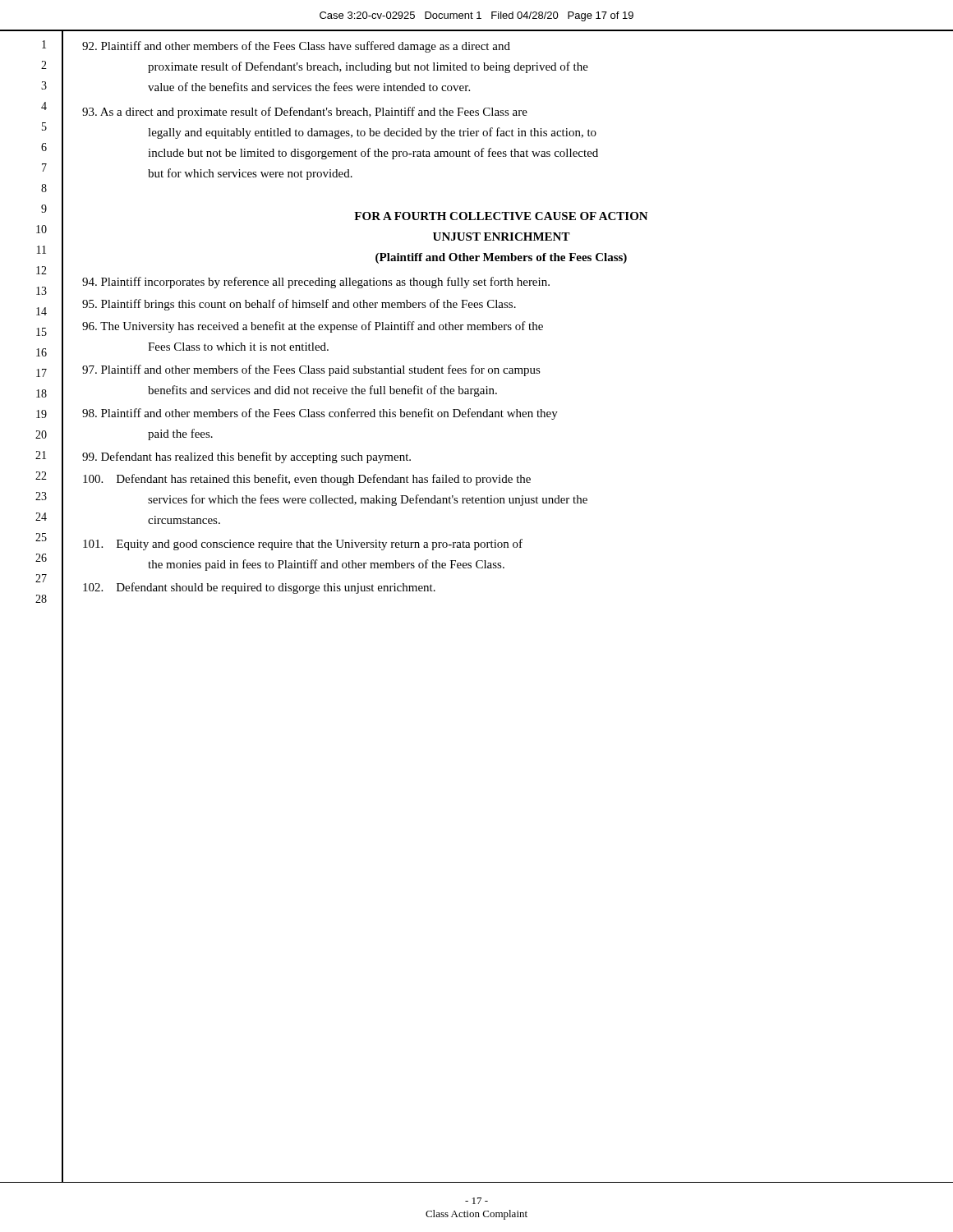This screenshot has height=1232, width=953.
Task: Click on the text starting "Equity and good conscience require"
Action: pyautogui.click(x=501, y=554)
